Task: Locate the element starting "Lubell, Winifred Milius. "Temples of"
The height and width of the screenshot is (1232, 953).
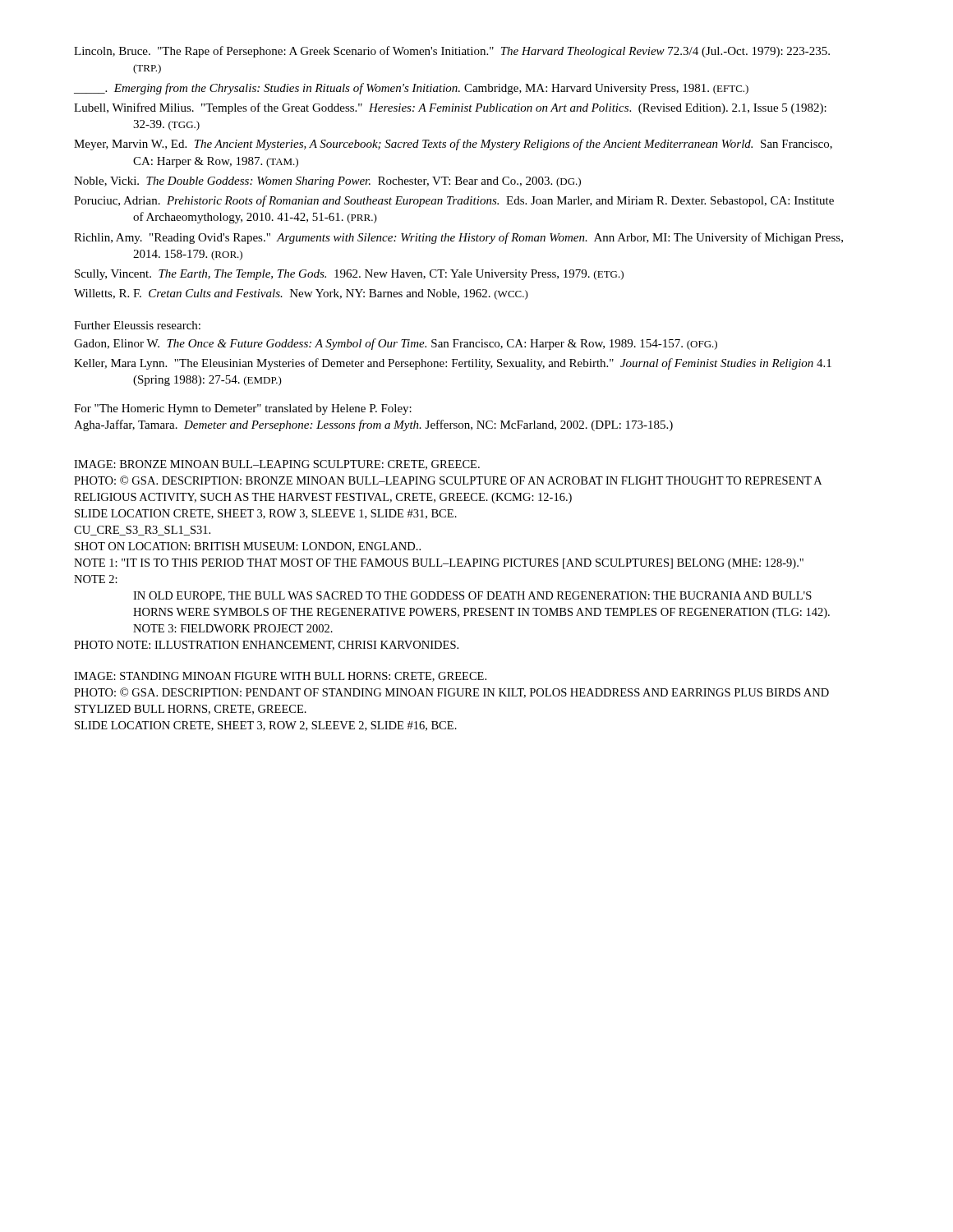Action: pos(451,116)
